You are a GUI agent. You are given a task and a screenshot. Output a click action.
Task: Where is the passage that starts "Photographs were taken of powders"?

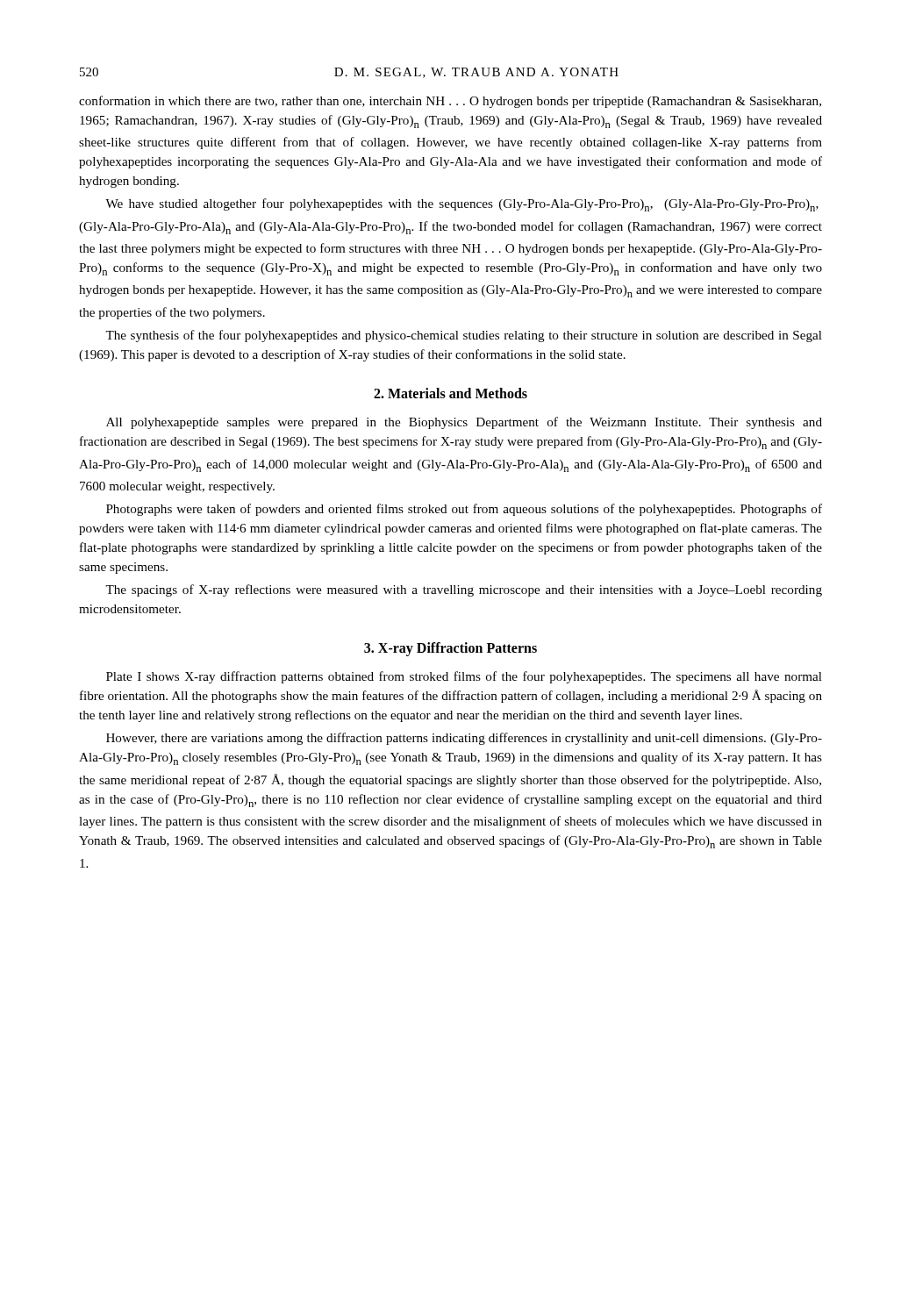pos(450,538)
